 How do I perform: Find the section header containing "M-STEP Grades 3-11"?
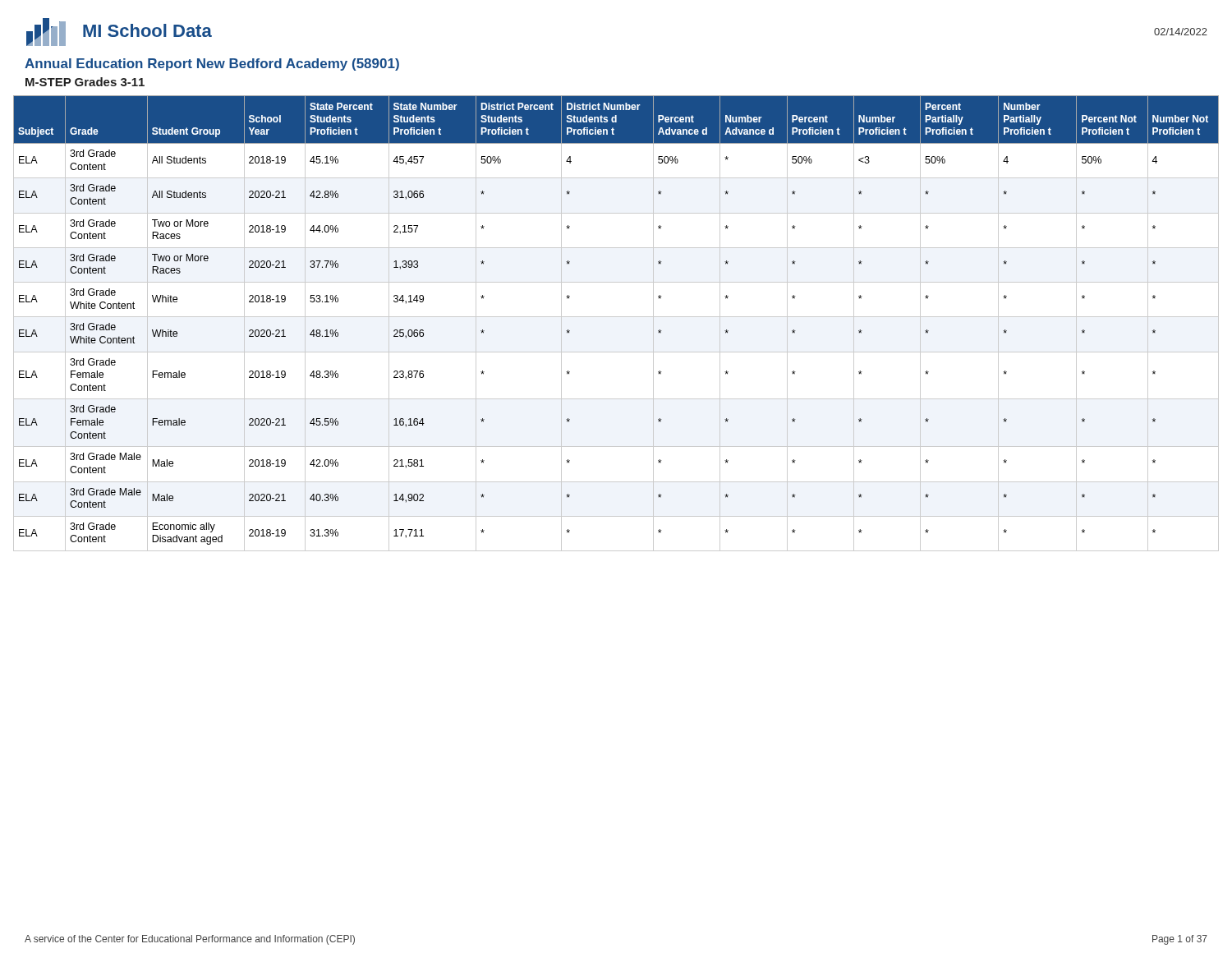click(85, 82)
